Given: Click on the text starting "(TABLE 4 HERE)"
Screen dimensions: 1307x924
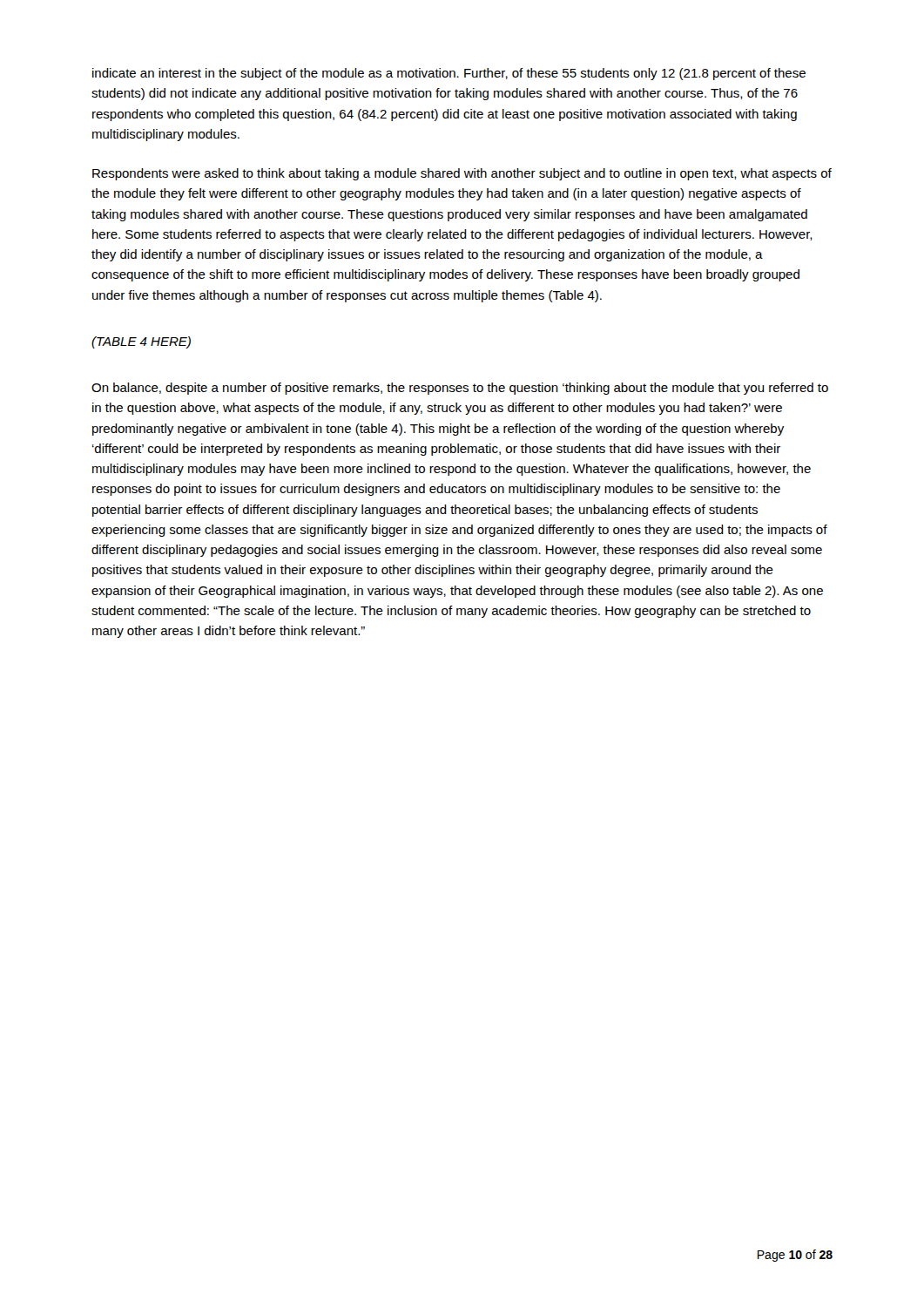Looking at the screenshot, I should 141,341.
